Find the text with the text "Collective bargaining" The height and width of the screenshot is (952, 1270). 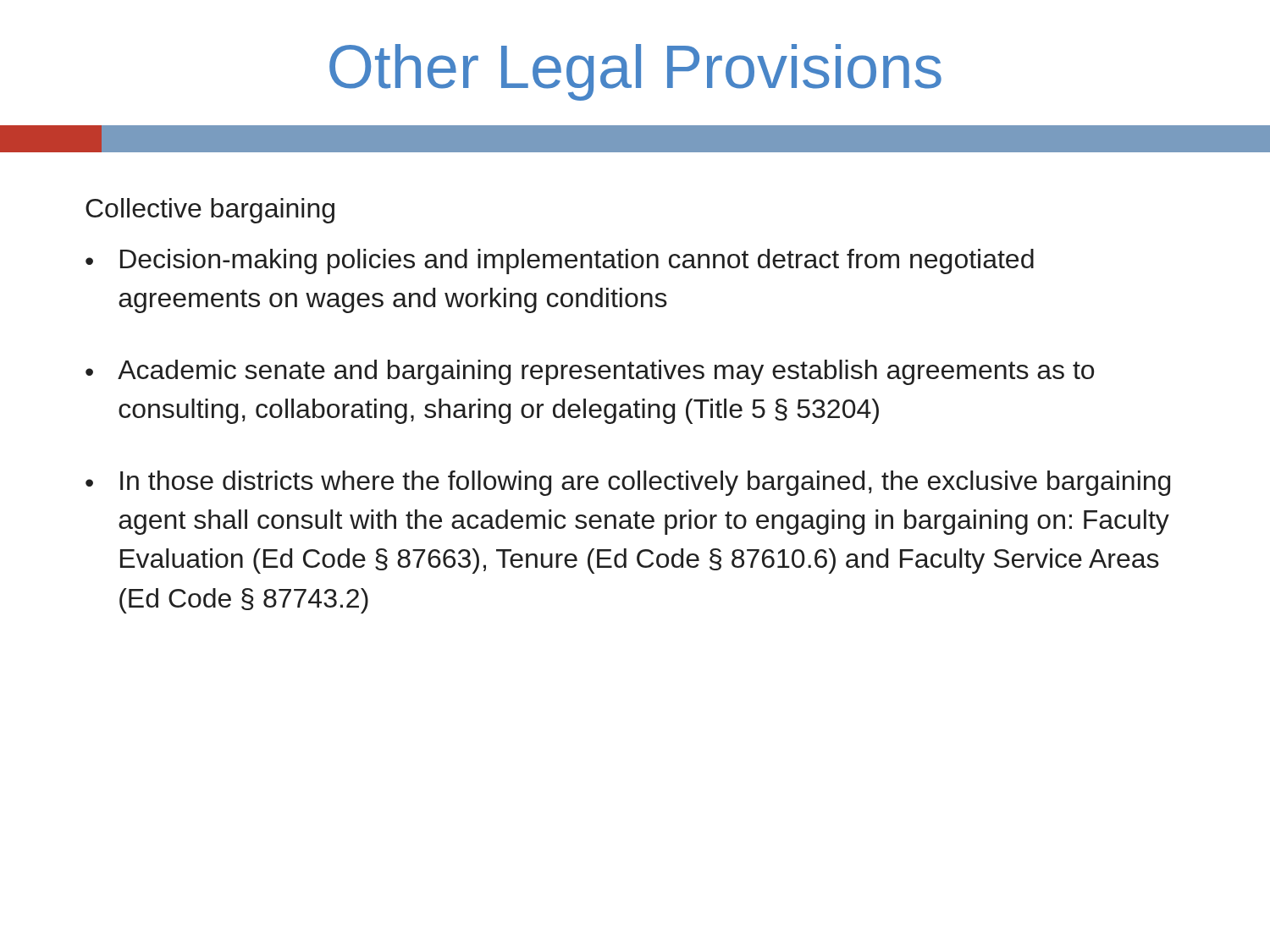pos(210,208)
